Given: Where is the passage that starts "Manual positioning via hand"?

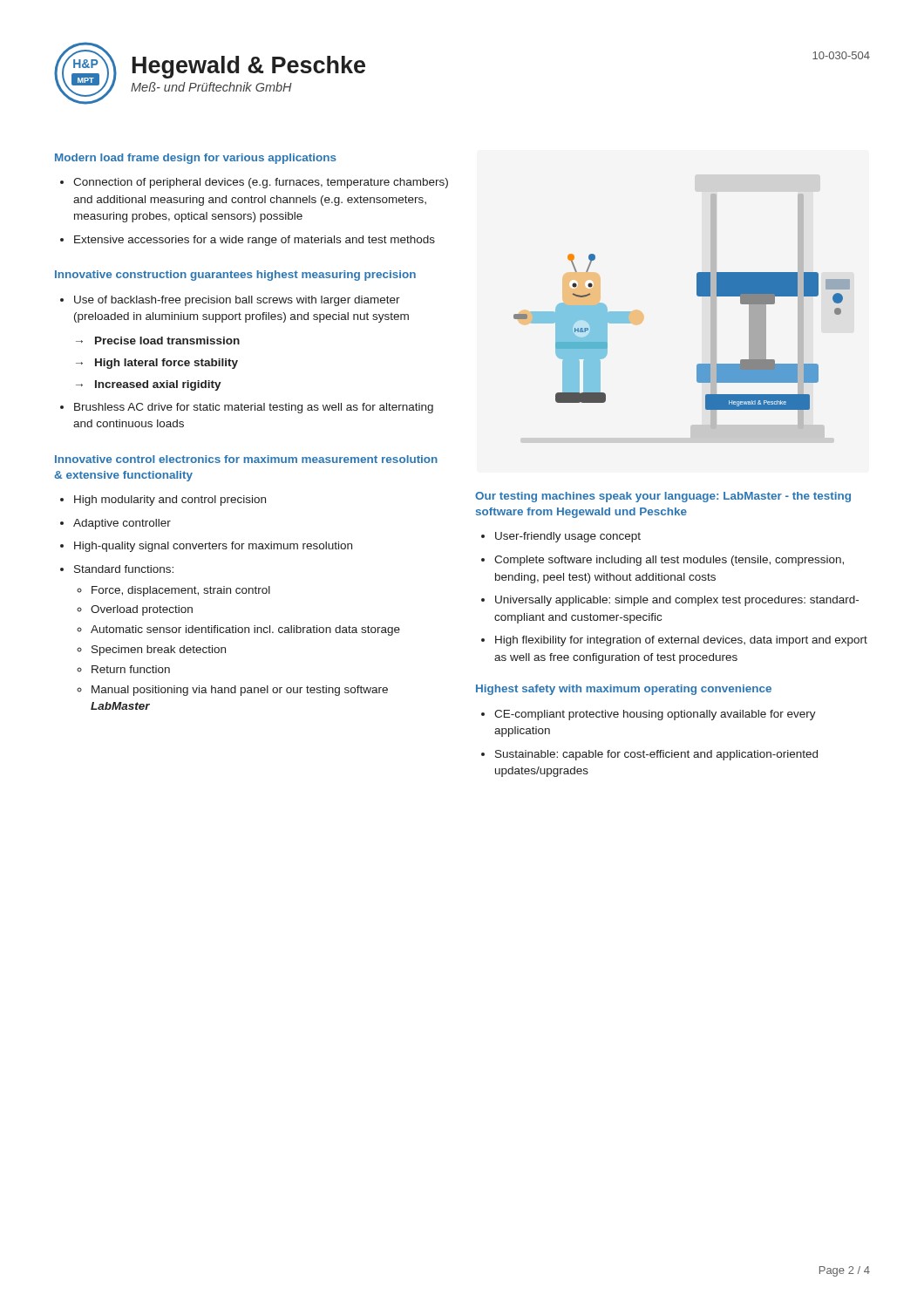Looking at the screenshot, I should [240, 698].
